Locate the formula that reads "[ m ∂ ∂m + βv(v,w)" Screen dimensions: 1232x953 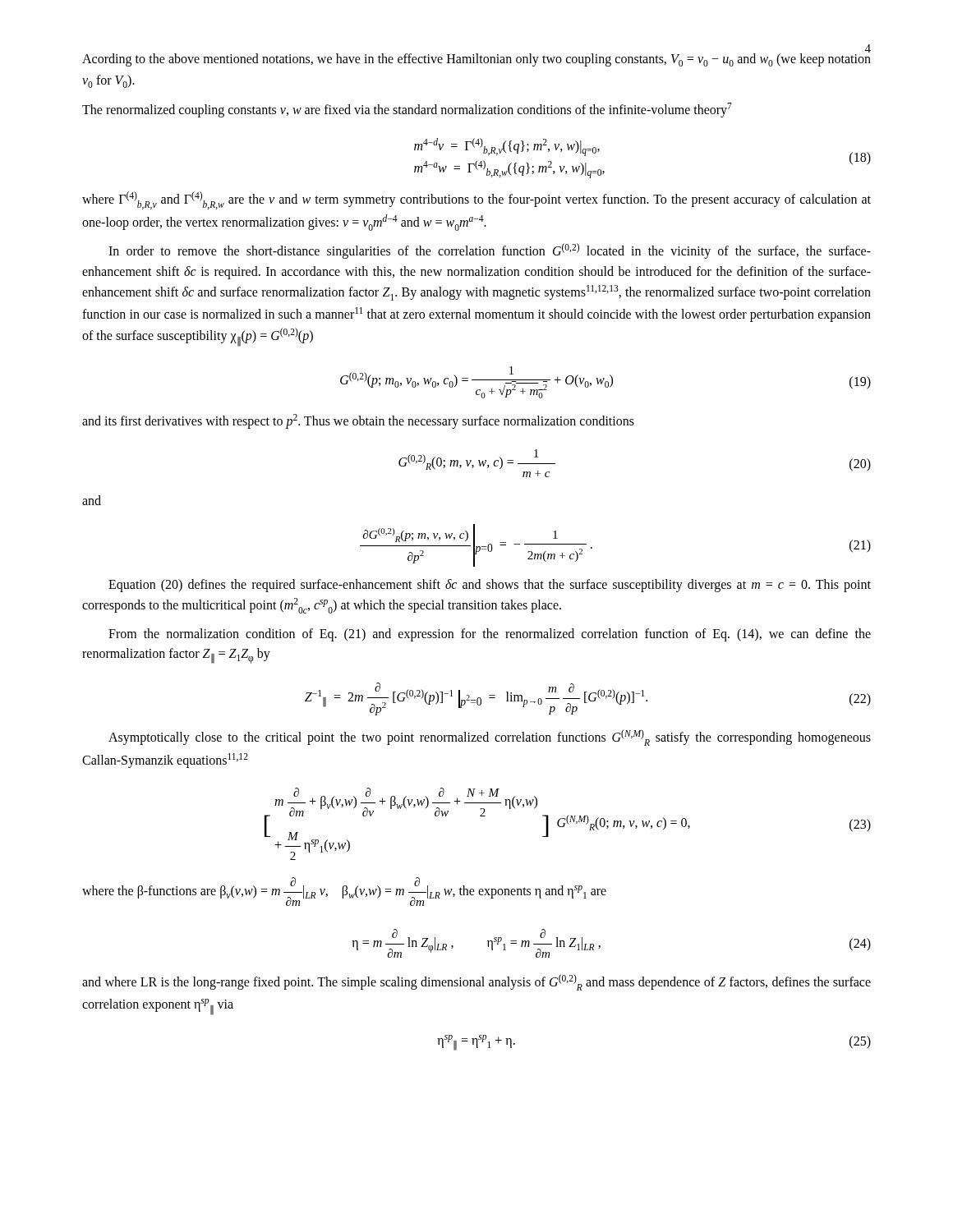point(567,824)
